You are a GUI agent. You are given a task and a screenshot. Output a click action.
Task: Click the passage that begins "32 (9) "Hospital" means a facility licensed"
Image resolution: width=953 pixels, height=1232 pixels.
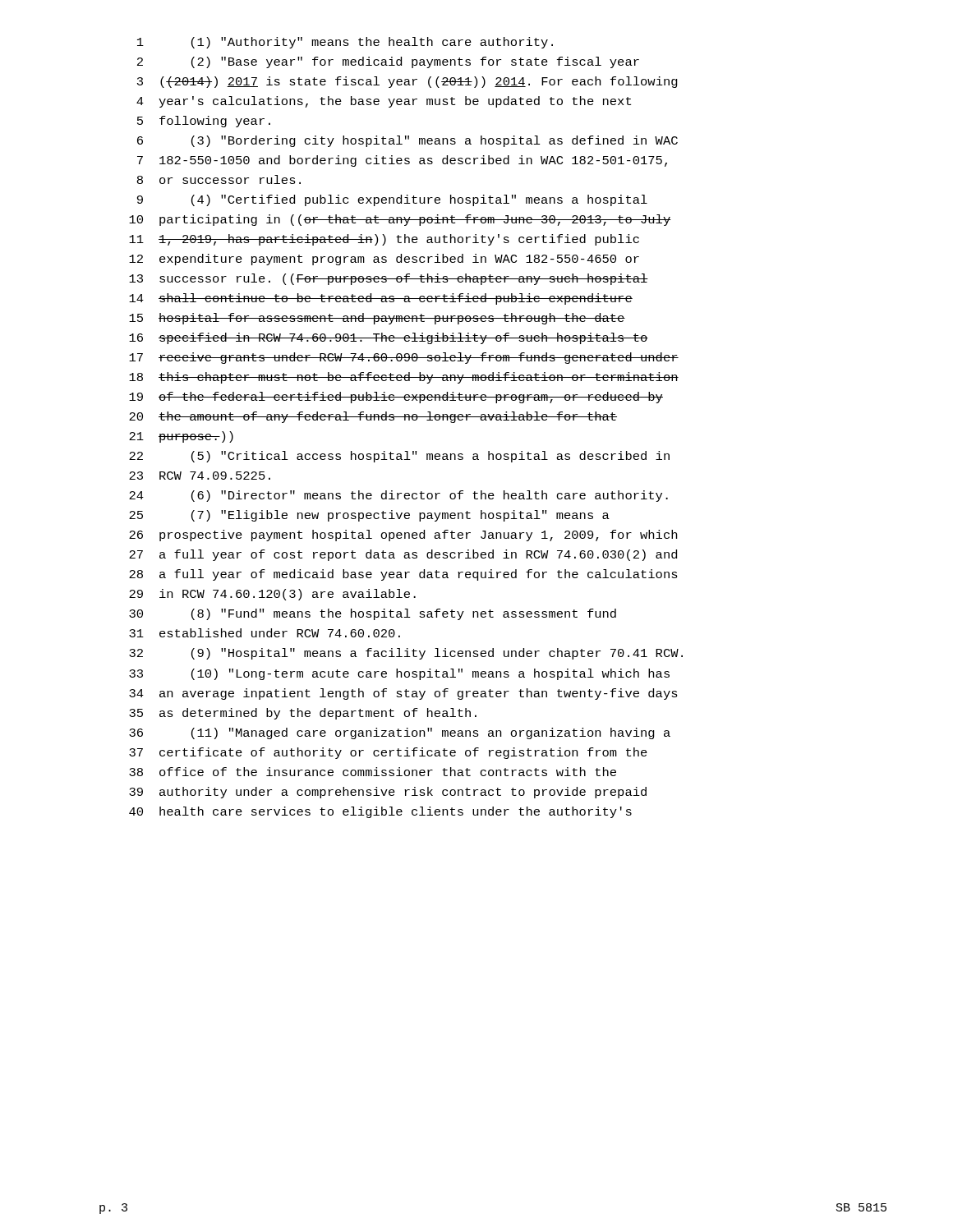(493, 654)
